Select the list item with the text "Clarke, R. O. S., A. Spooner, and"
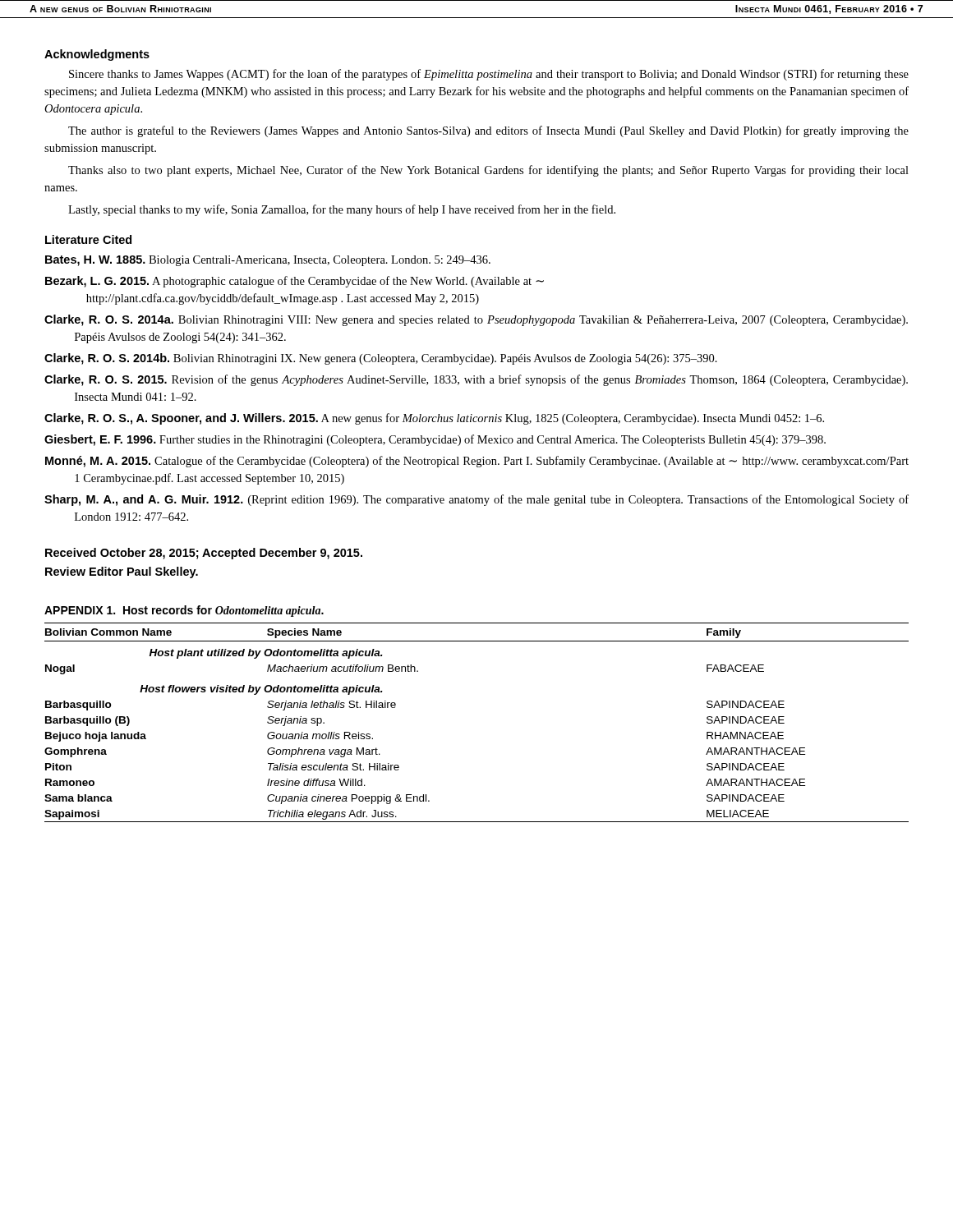The height and width of the screenshot is (1232, 953). point(435,418)
